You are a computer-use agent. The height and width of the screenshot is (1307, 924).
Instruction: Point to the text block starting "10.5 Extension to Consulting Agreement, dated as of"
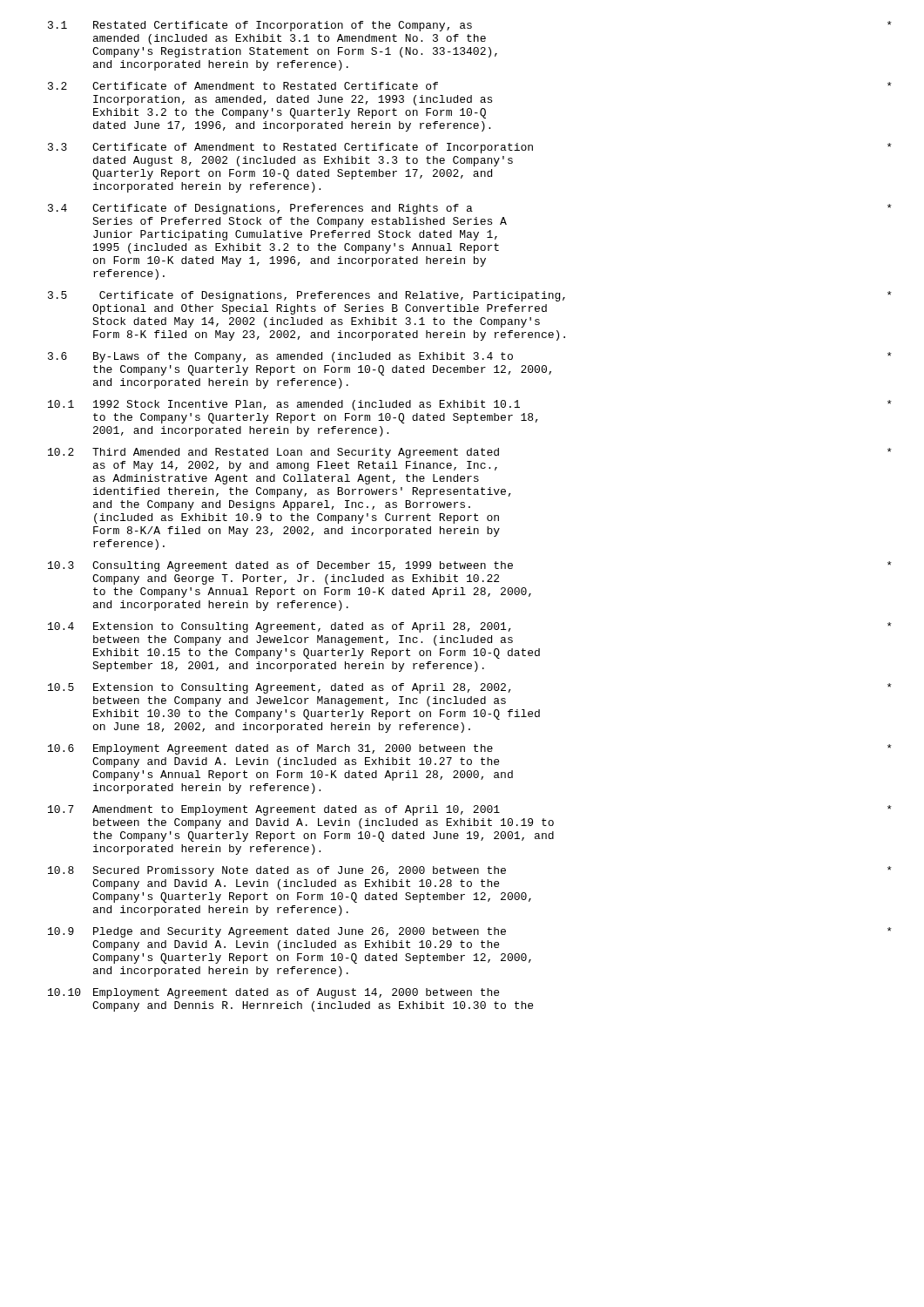[470, 707]
